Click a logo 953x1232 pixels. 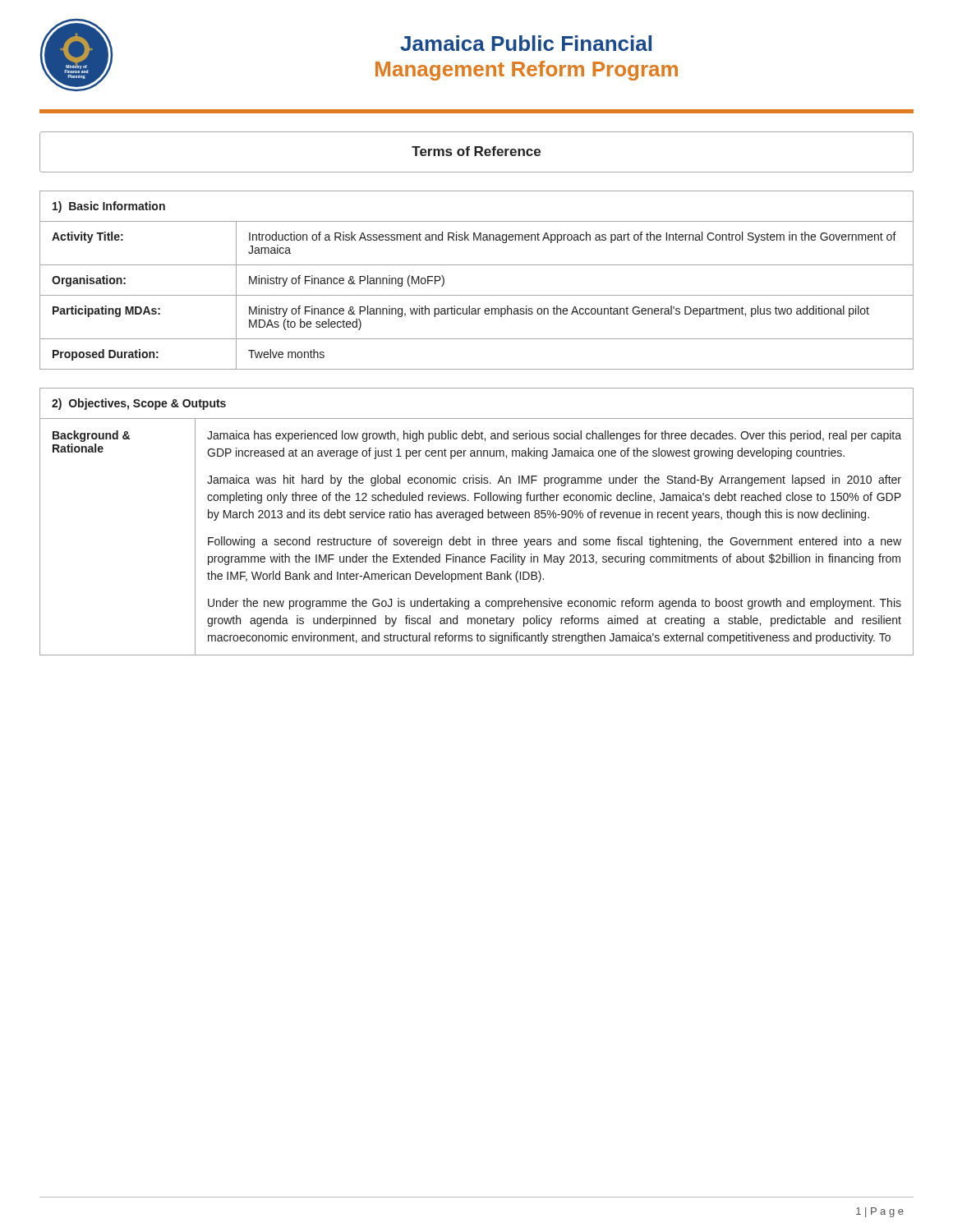tap(76, 56)
